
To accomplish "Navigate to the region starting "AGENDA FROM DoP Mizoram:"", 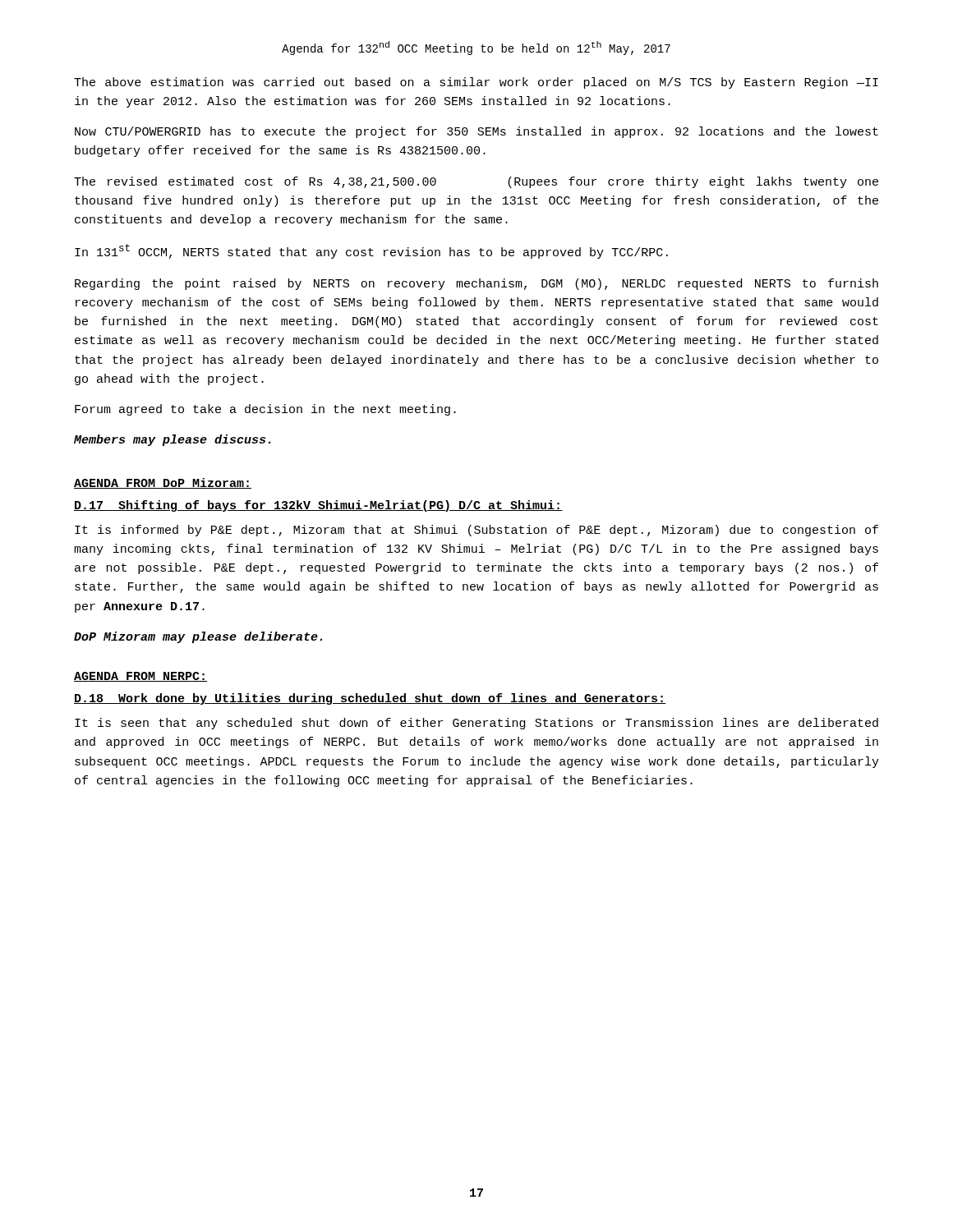I will [163, 484].
